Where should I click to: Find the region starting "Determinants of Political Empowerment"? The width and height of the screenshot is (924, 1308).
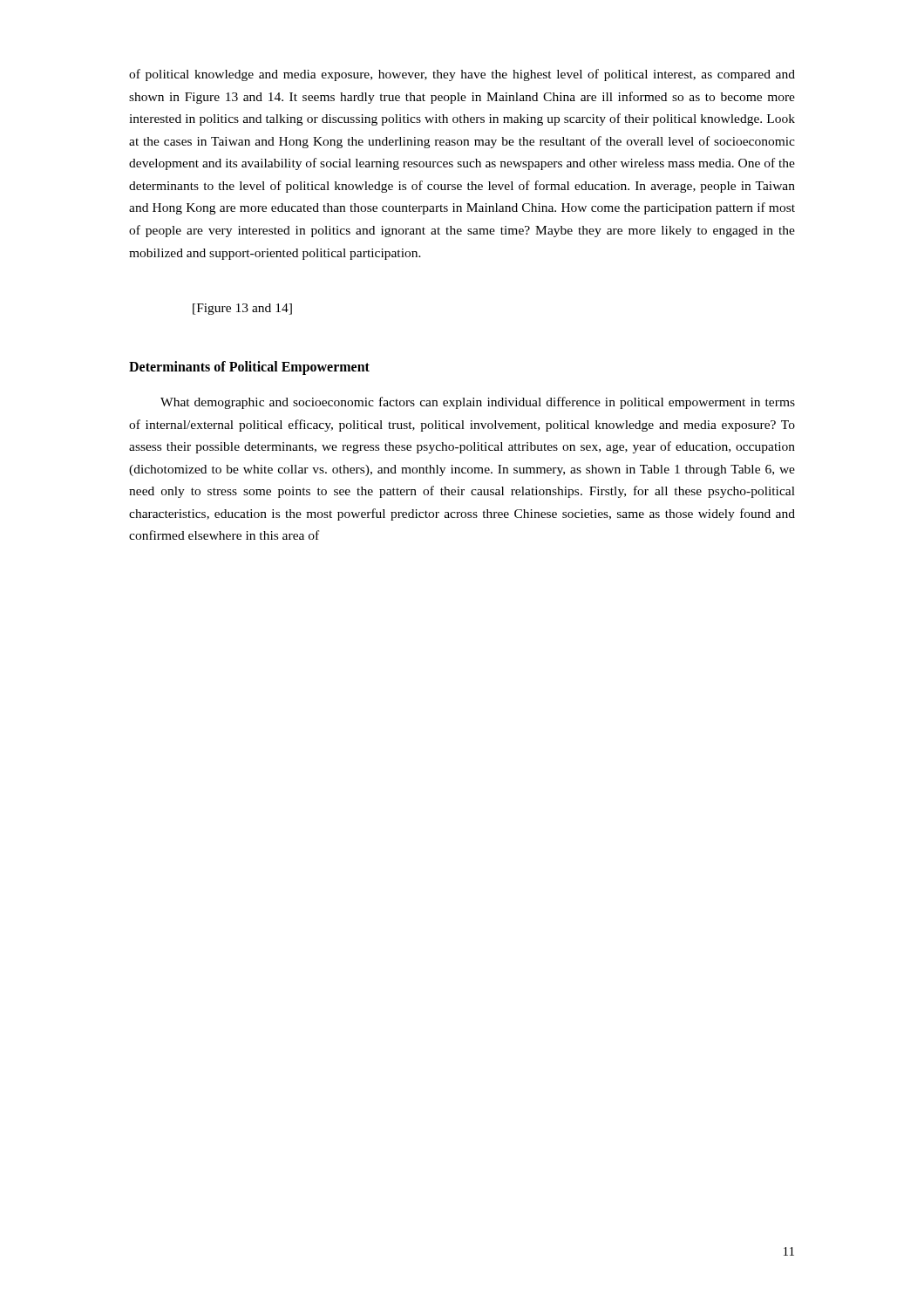click(x=249, y=366)
